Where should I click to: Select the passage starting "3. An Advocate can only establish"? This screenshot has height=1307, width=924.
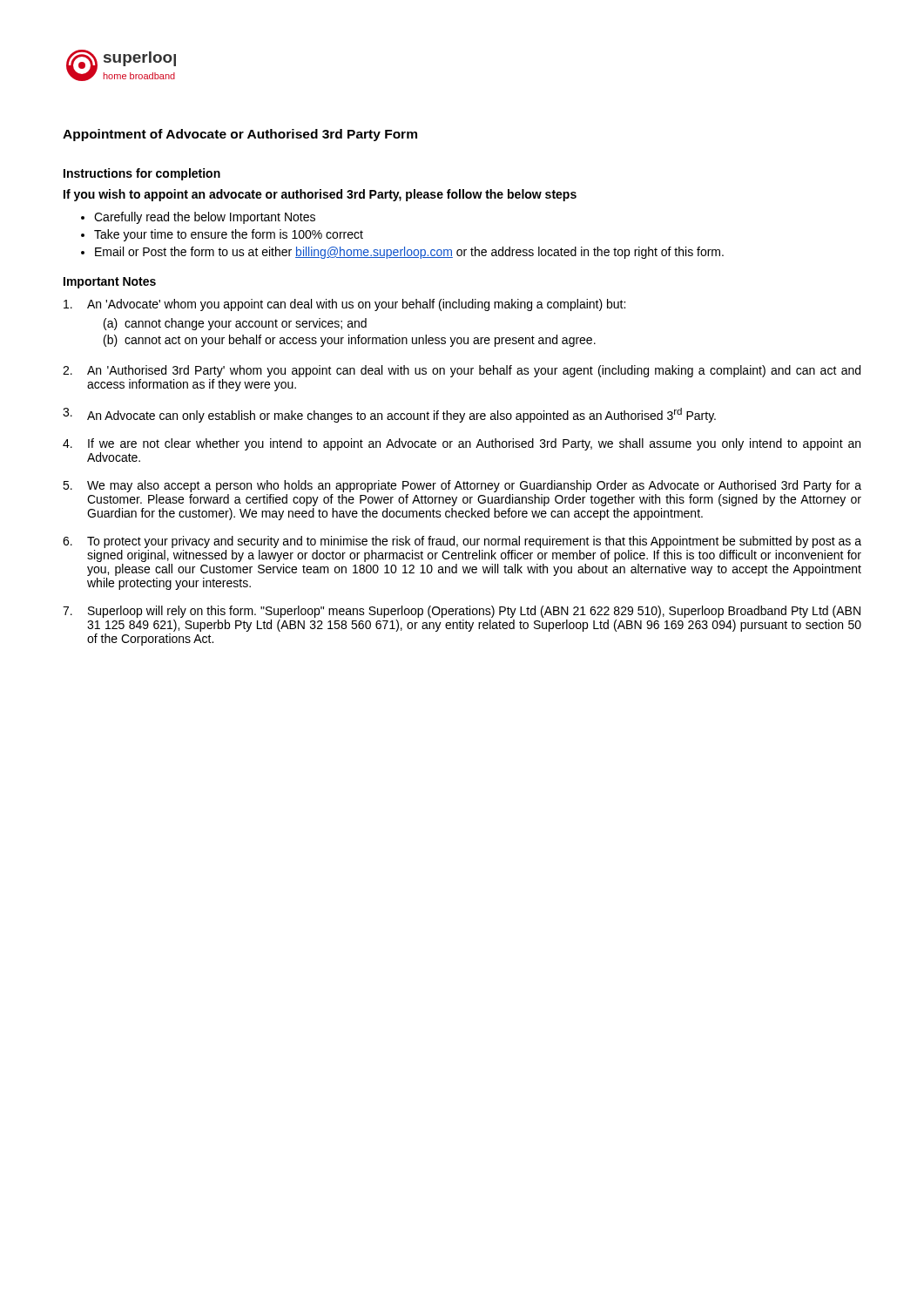click(462, 414)
